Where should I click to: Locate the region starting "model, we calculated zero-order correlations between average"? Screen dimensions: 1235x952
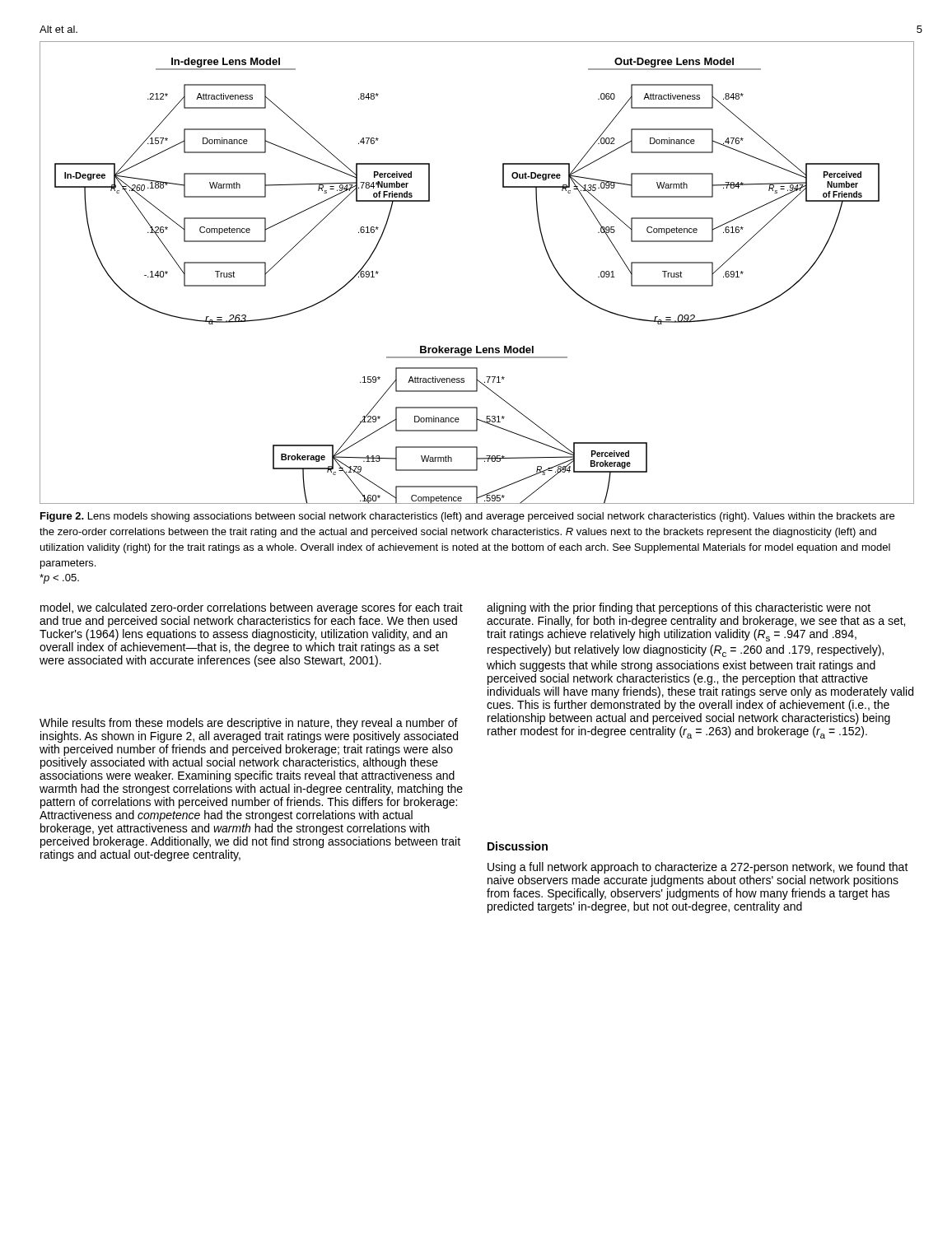coord(251,634)
